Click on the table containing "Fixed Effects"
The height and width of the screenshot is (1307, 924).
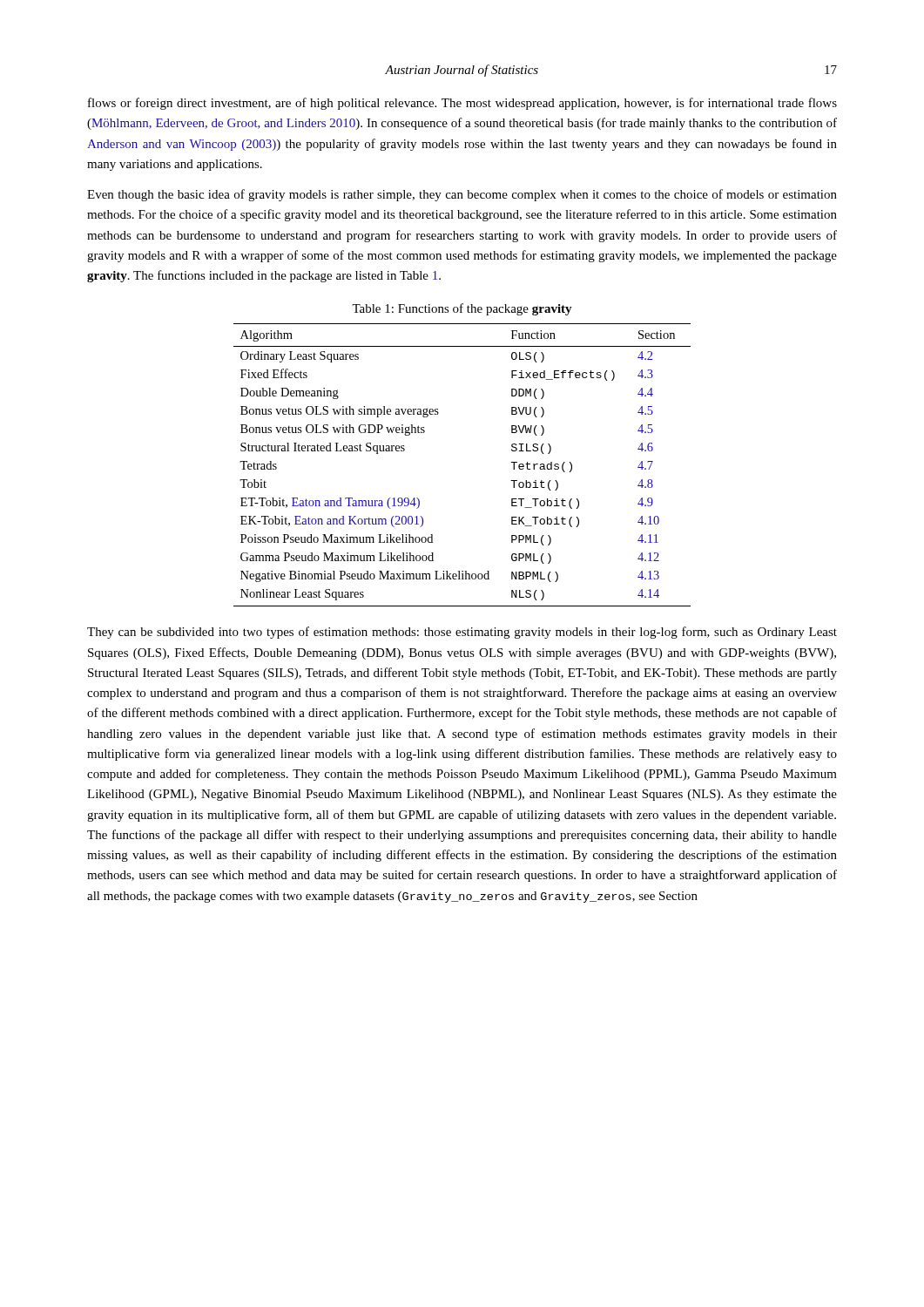(x=462, y=465)
